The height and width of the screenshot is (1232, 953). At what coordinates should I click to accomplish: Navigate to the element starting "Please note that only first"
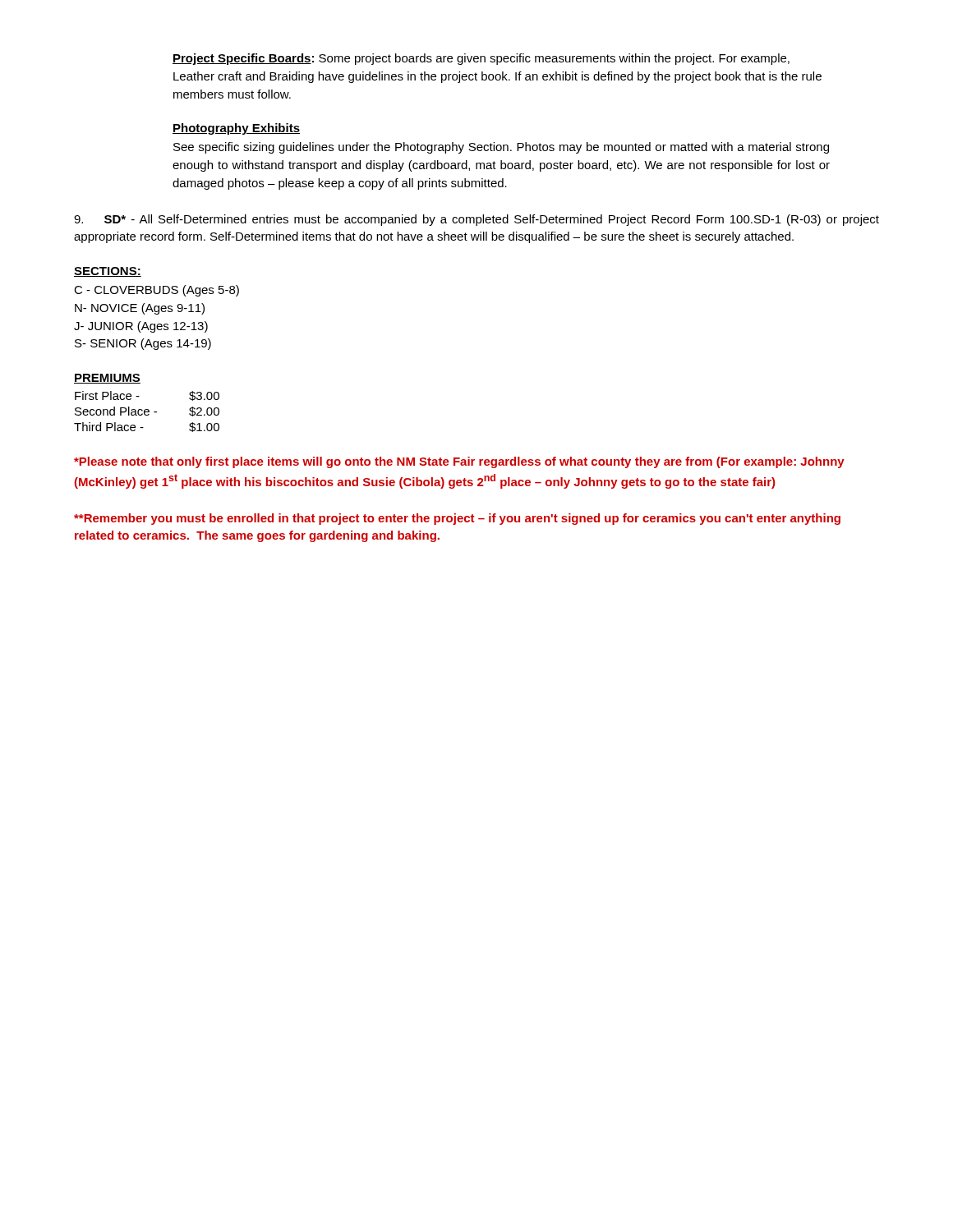(476, 472)
